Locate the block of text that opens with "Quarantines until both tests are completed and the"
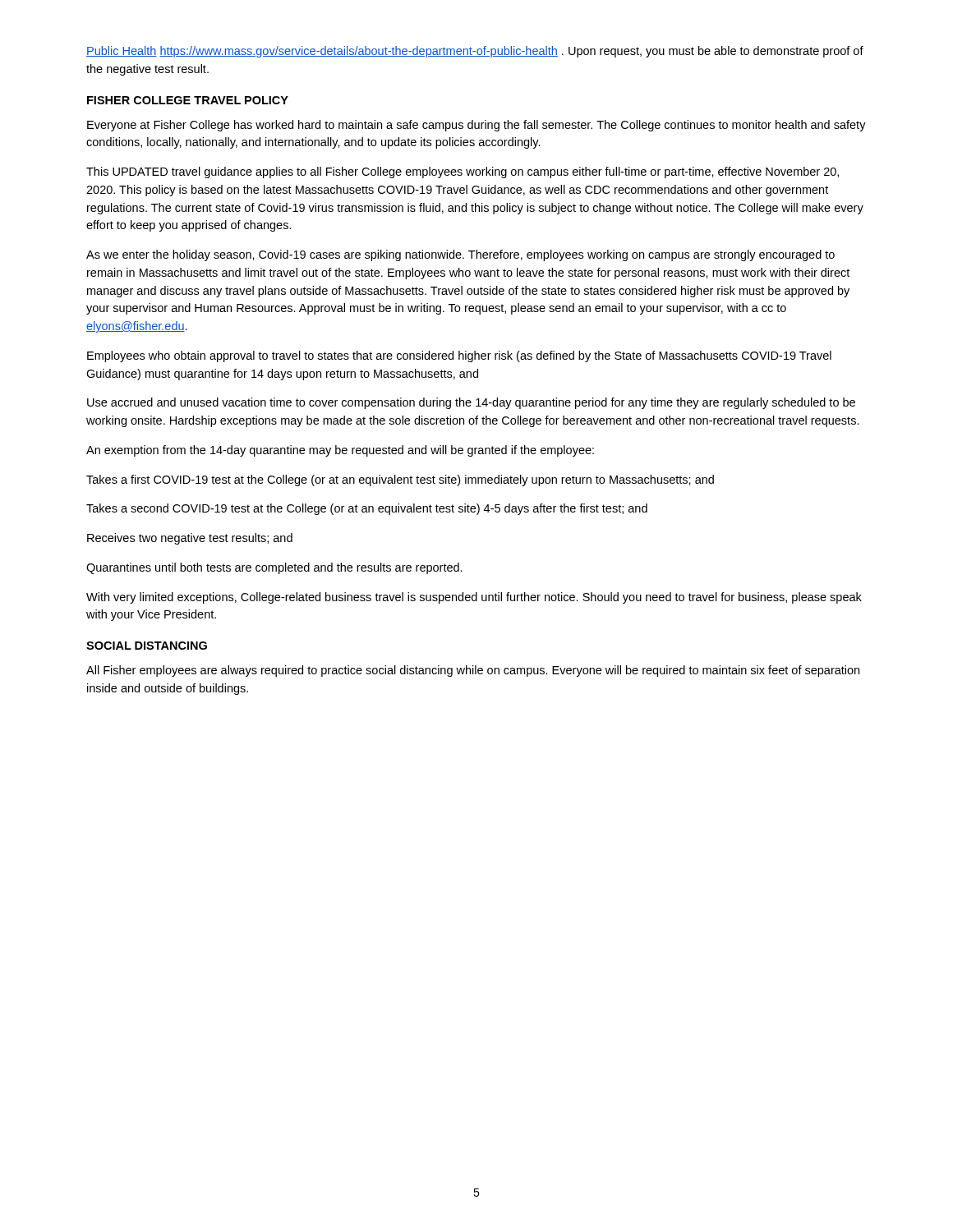Screen dimensions: 1232x953 (274, 568)
